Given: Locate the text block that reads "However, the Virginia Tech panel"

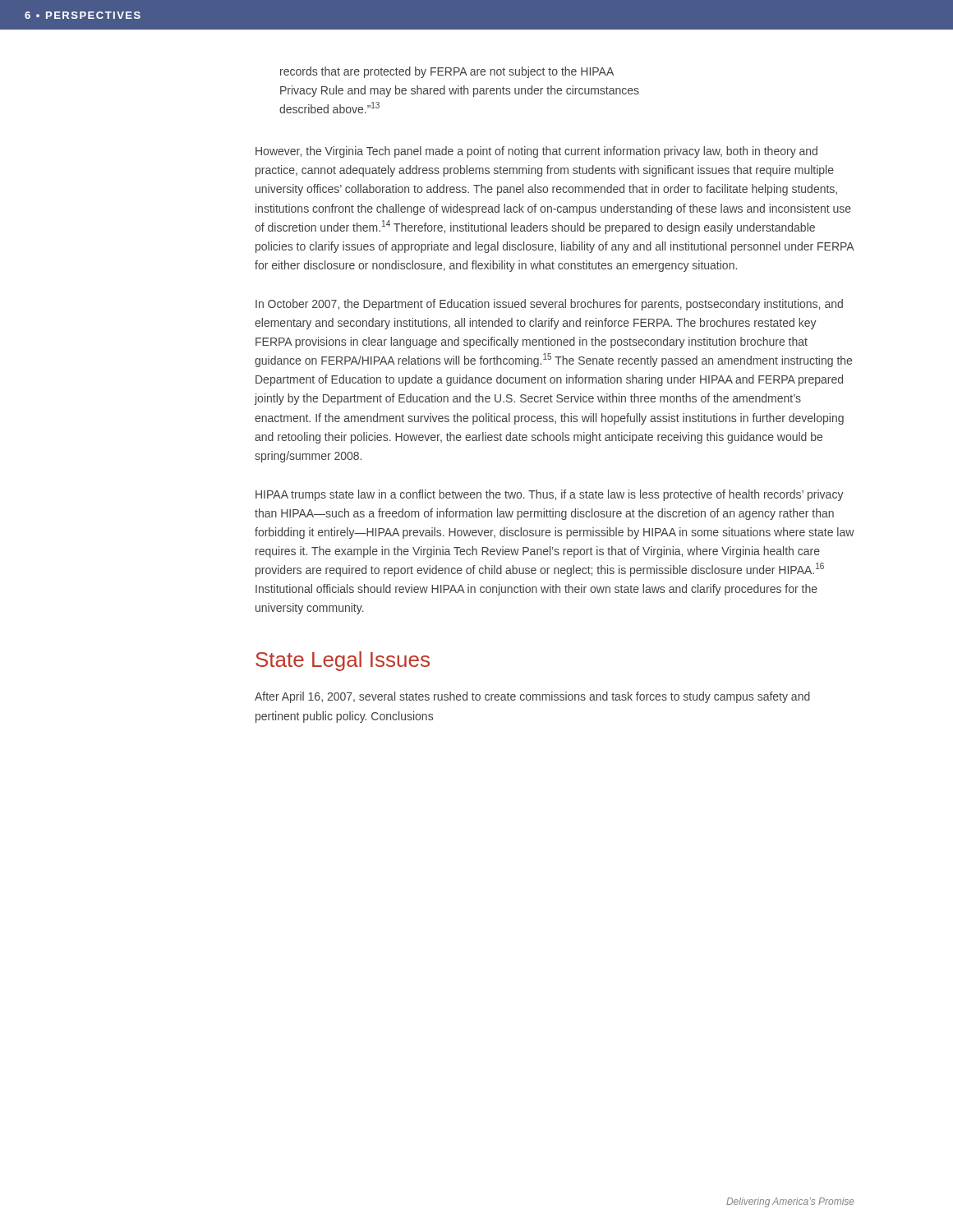Looking at the screenshot, I should click(554, 208).
